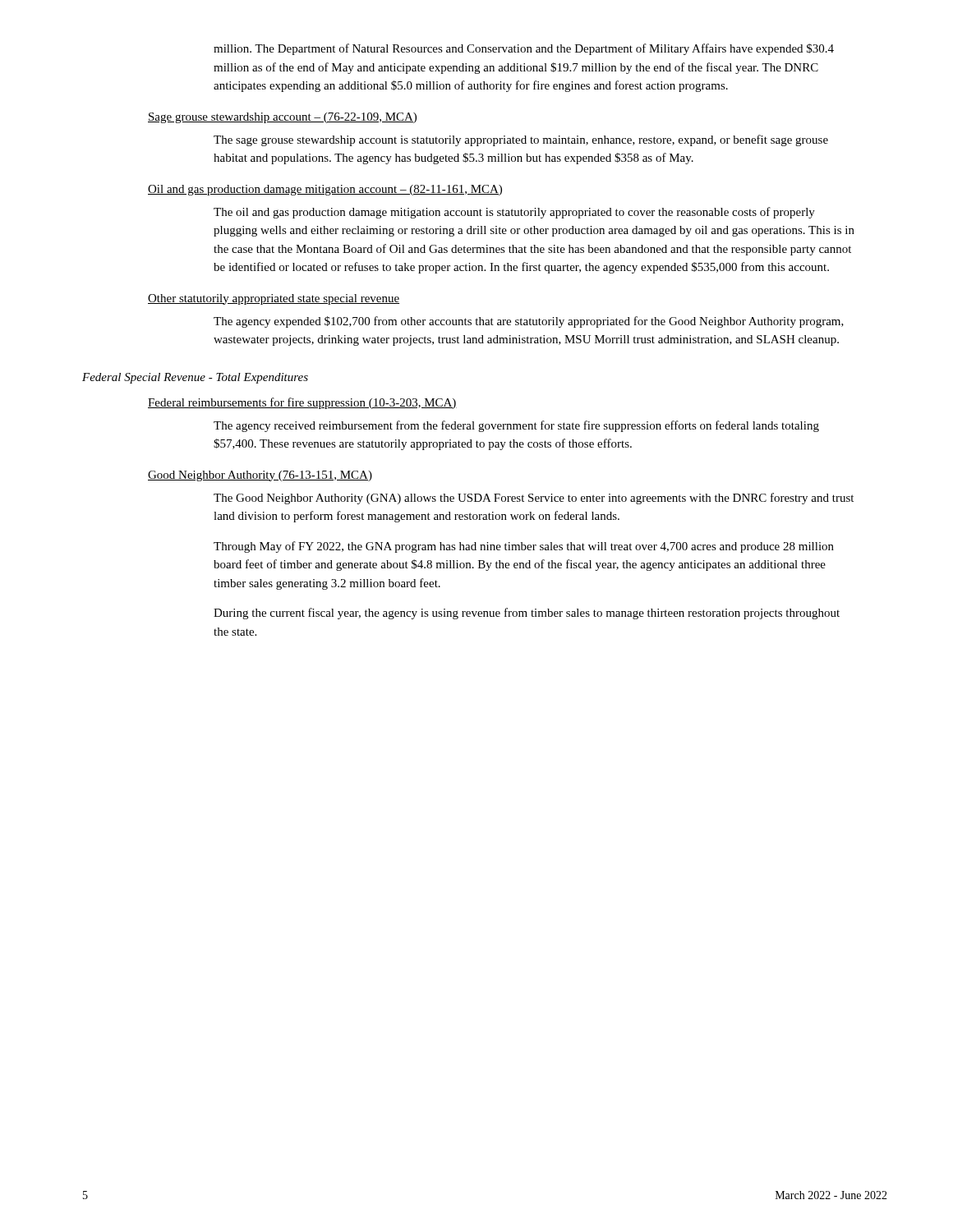Point to the block beginning "The sage grouse stewardship account is statutorily appropriated"
The width and height of the screenshot is (953, 1232).
pyautogui.click(x=534, y=149)
